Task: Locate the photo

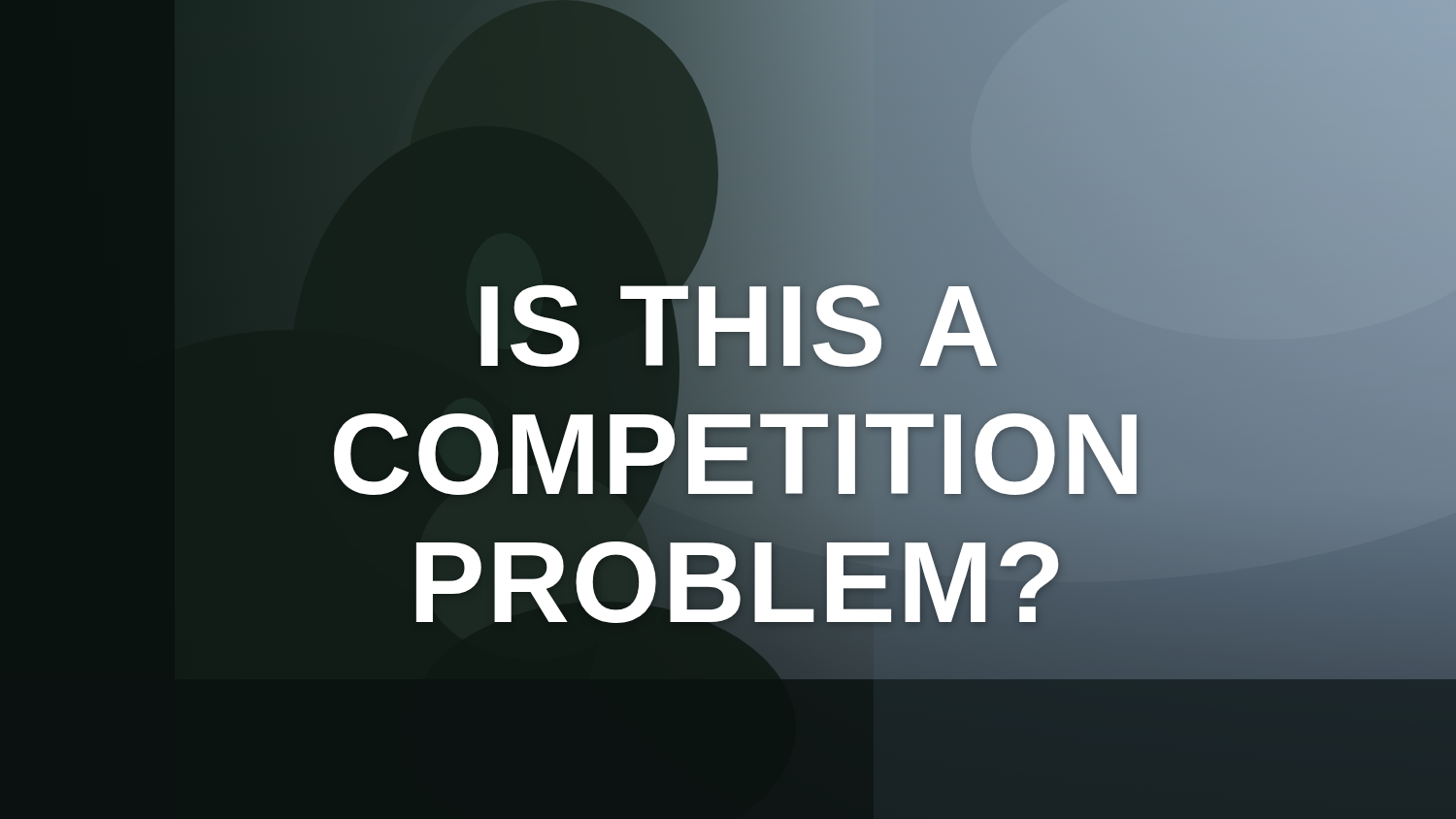Action: click(728, 410)
